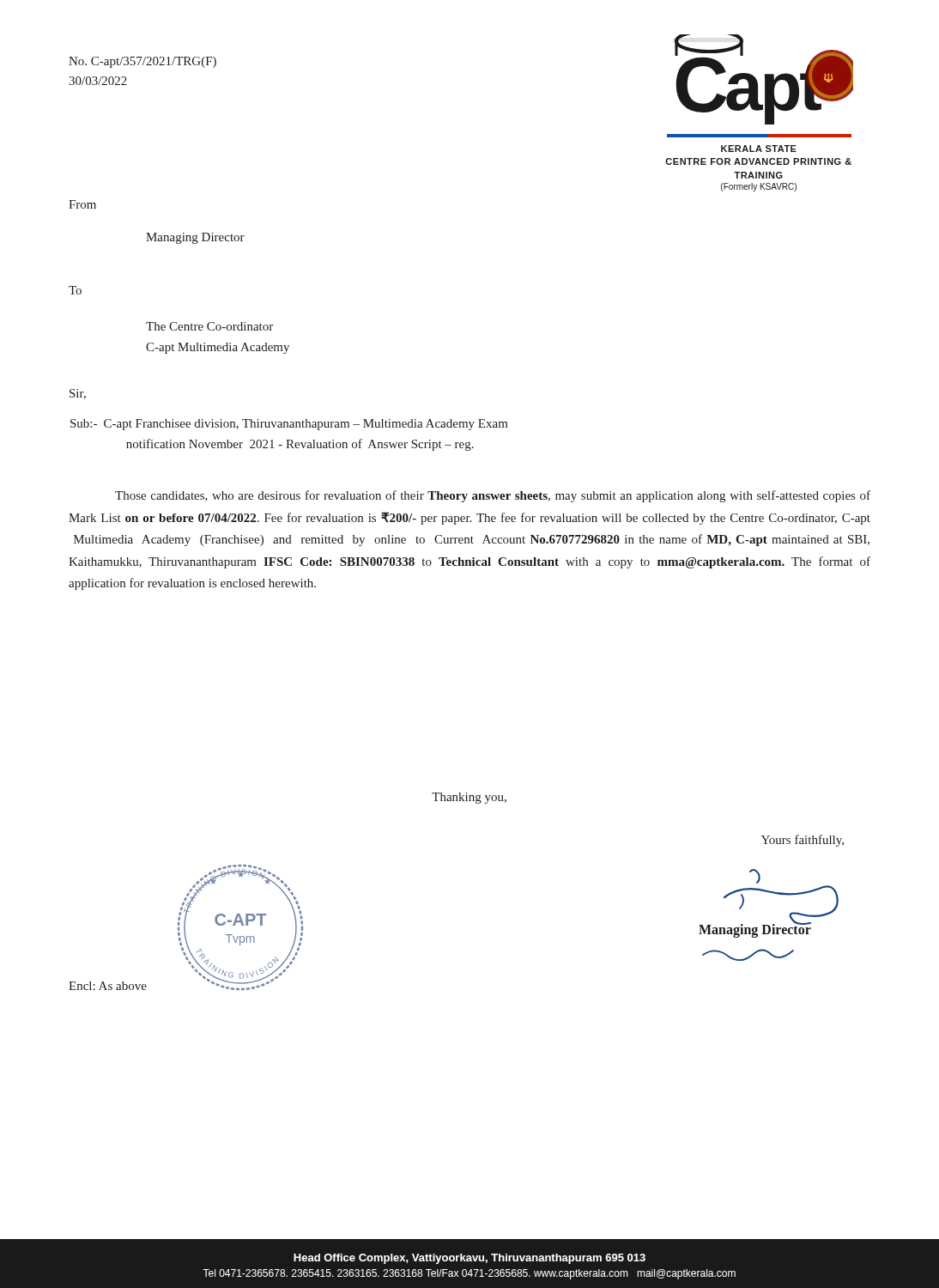Viewport: 939px width, 1288px height.
Task: Find the text block containing "Those candidates, who are desirous for"
Action: click(470, 540)
